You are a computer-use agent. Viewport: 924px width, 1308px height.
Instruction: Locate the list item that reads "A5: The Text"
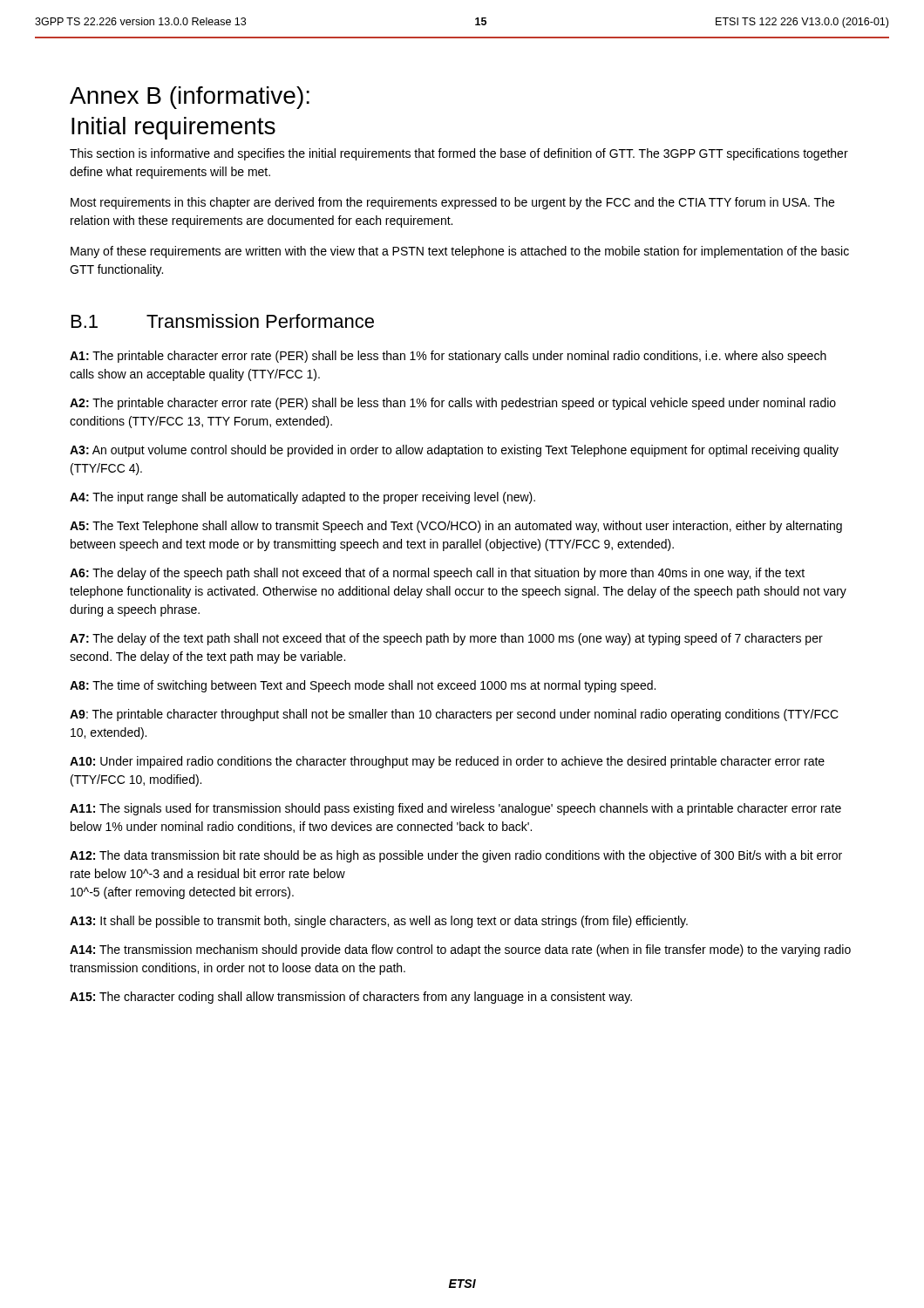[x=456, y=535]
